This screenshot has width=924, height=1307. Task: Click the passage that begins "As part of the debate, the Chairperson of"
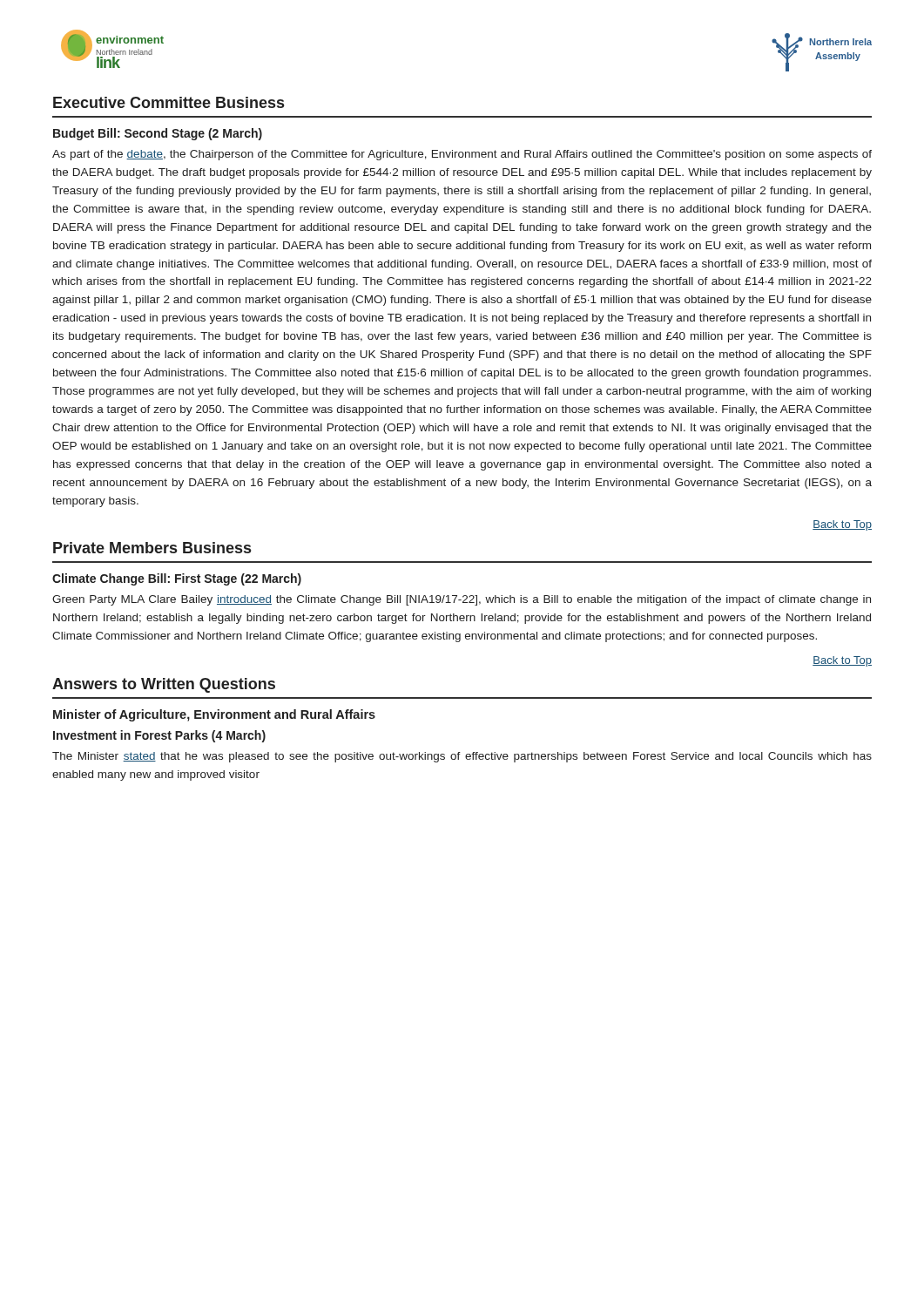coord(462,327)
